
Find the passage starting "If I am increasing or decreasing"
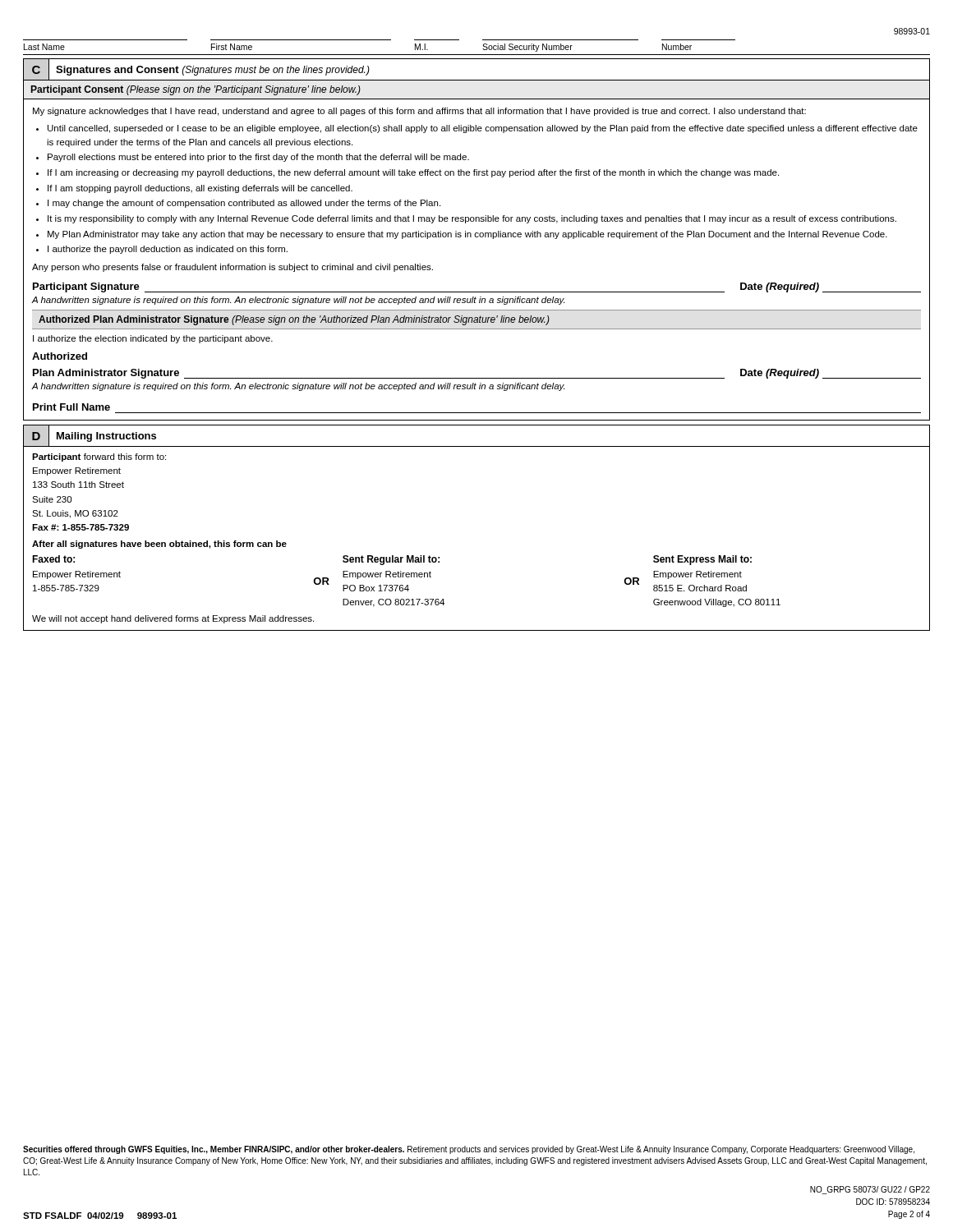click(413, 173)
